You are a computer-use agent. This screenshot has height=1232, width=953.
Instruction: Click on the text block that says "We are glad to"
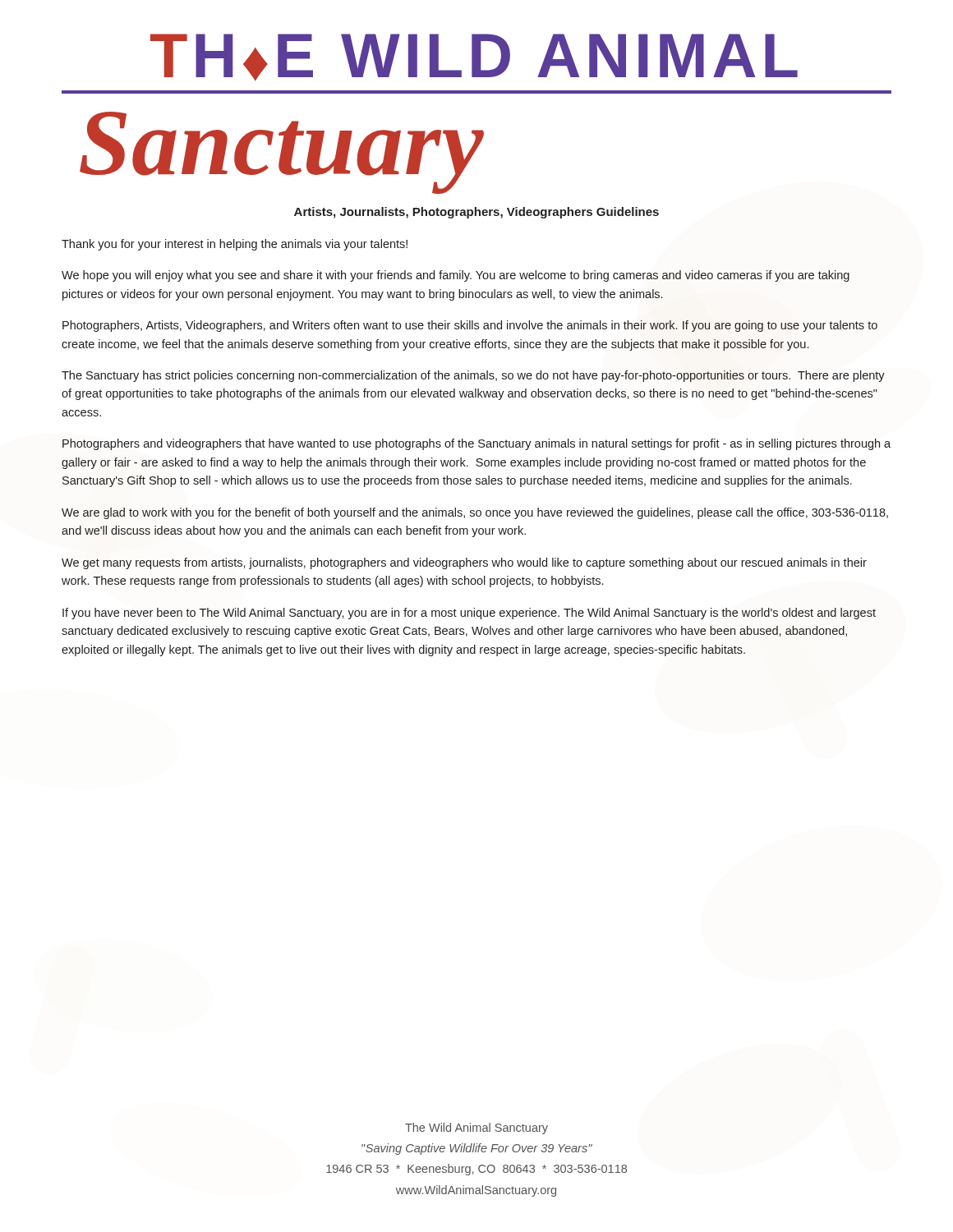pos(475,522)
